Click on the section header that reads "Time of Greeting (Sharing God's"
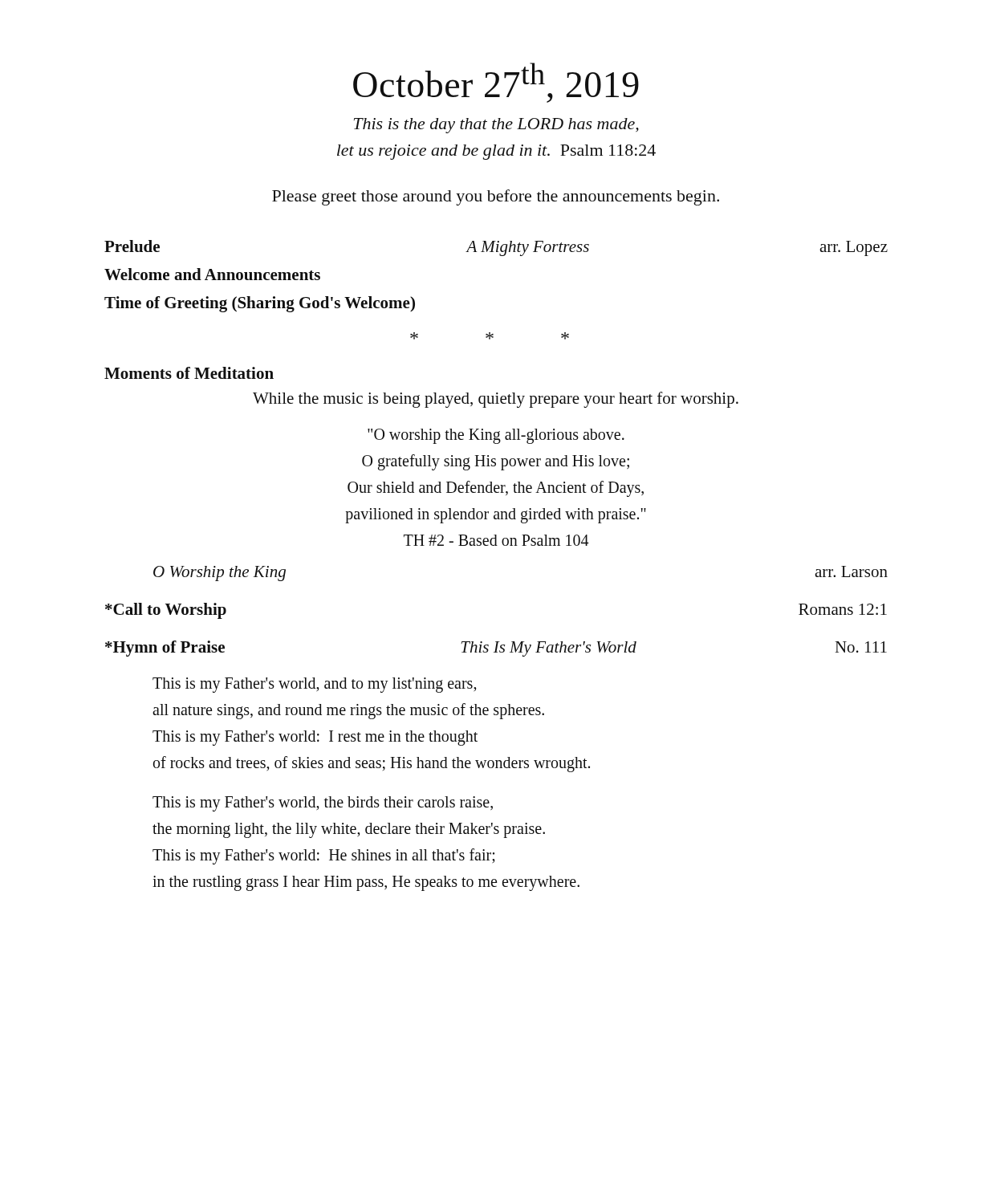Viewport: 992px width, 1204px height. pos(260,303)
